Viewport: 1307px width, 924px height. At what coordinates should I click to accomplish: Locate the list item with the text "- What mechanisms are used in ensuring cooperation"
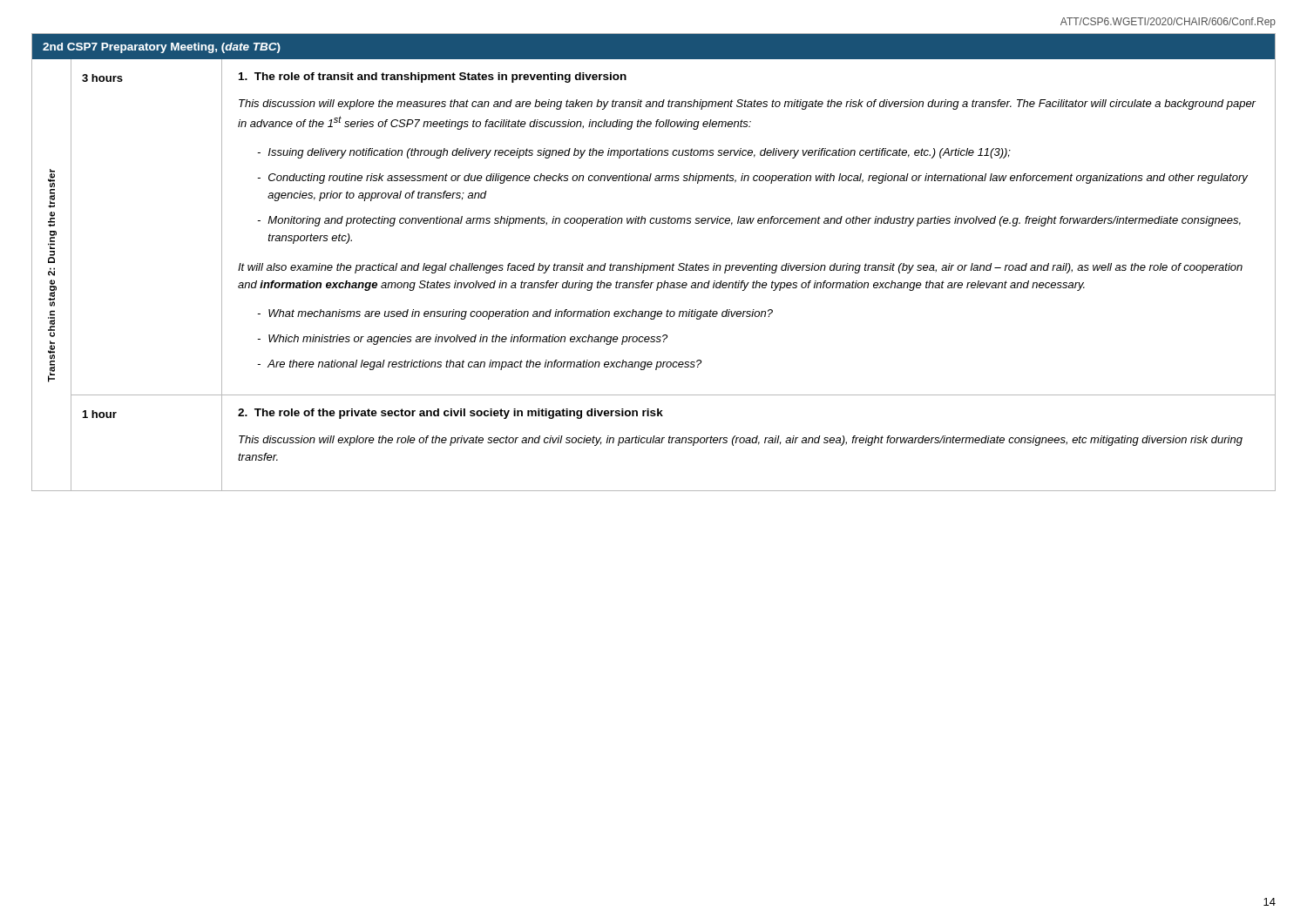748,313
